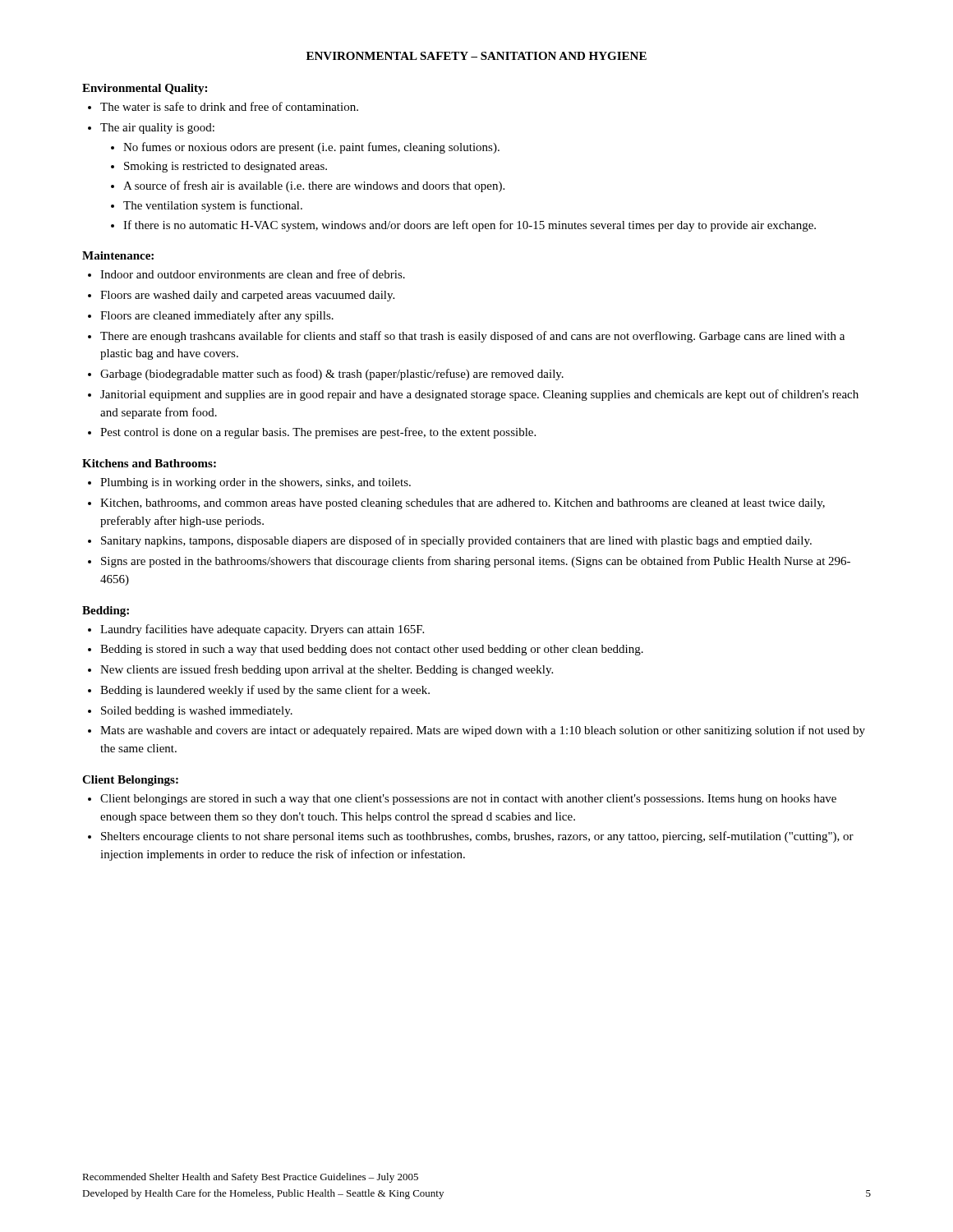Find the element starting "The water is"
Image resolution: width=953 pixels, height=1232 pixels.
[x=230, y=107]
